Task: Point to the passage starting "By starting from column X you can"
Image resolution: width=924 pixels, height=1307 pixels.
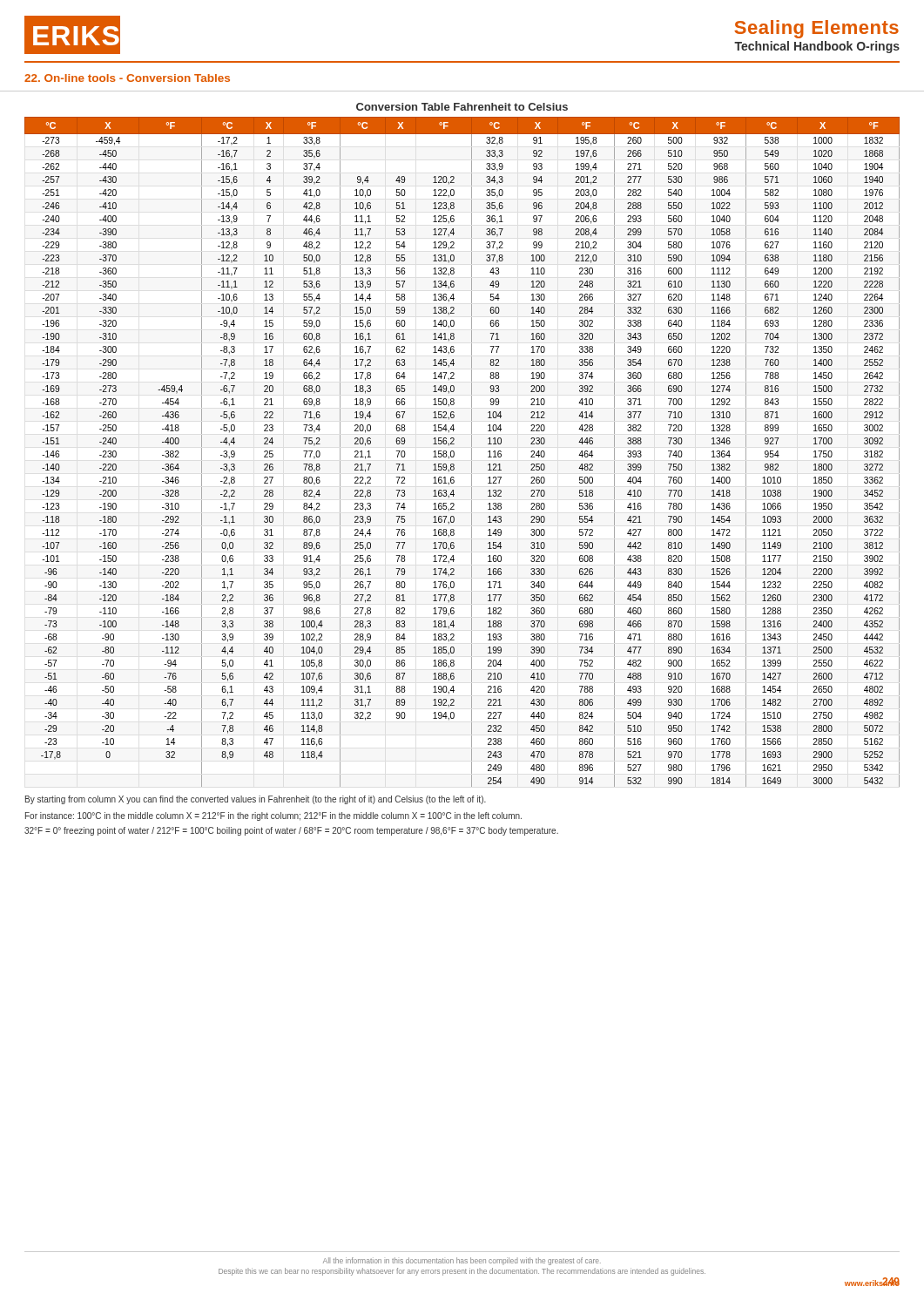Action: pos(462,815)
